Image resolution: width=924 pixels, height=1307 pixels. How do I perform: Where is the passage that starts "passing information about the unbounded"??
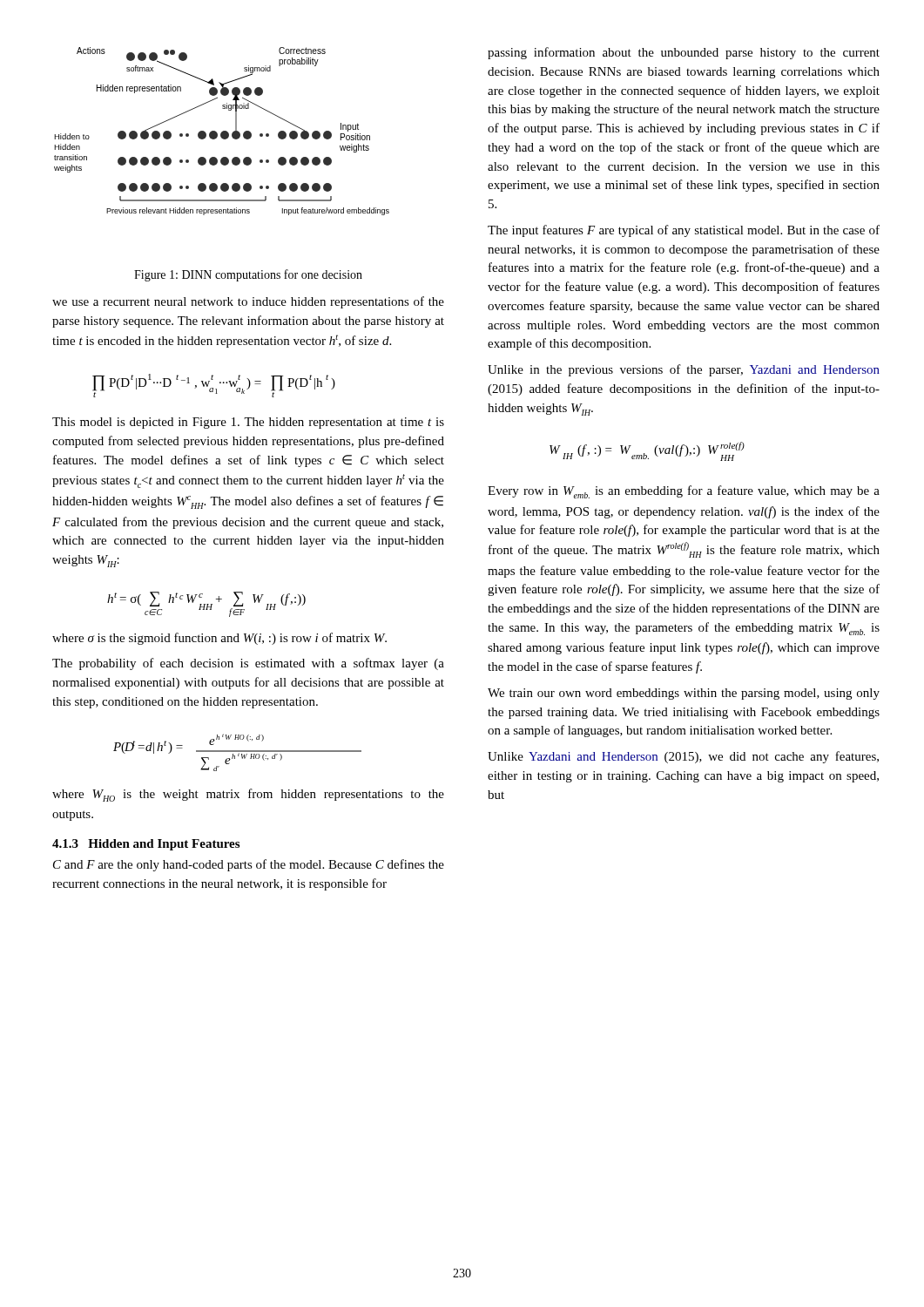click(684, 128)
